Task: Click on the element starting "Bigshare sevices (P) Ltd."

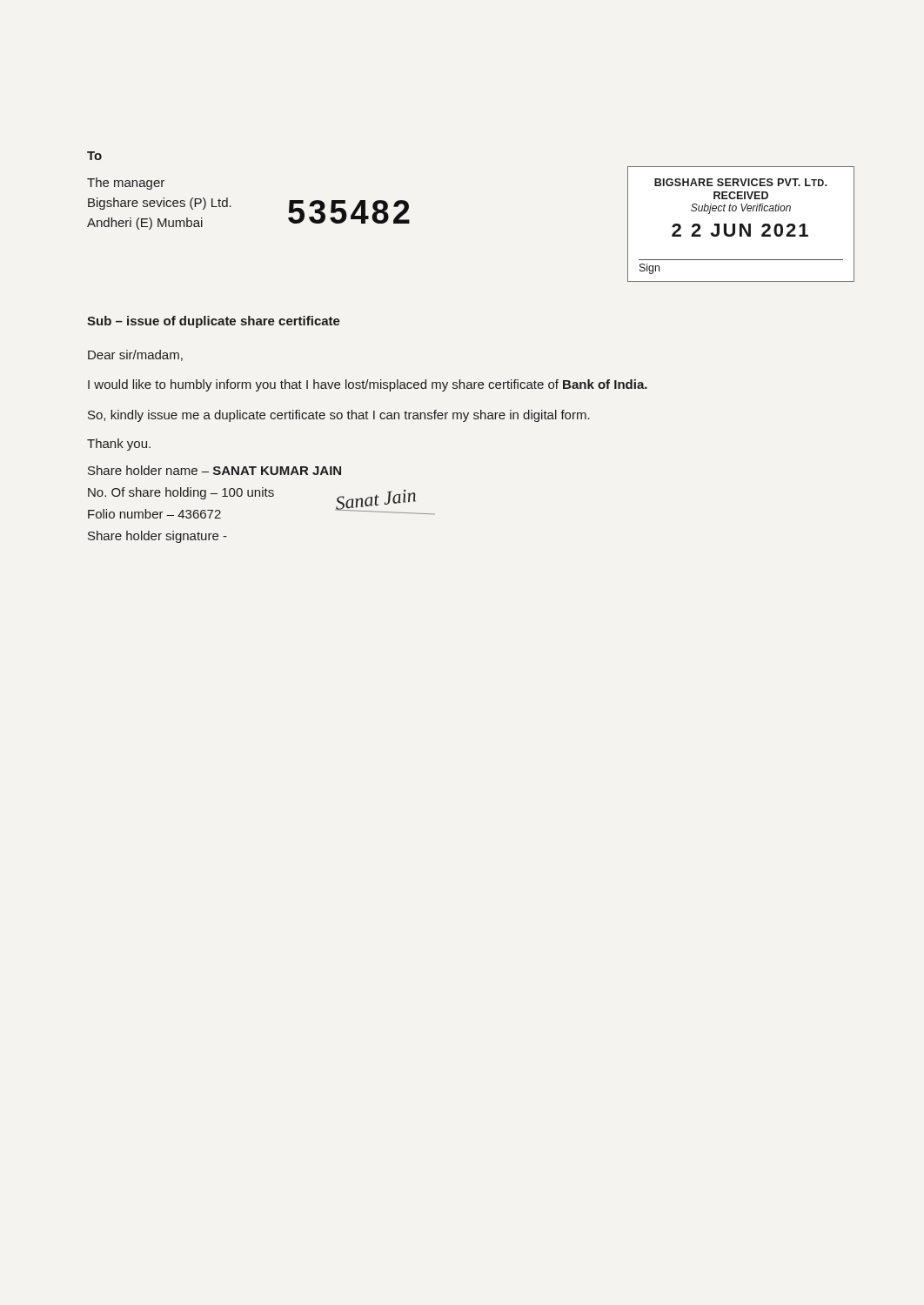Action: tap(160, 202)
